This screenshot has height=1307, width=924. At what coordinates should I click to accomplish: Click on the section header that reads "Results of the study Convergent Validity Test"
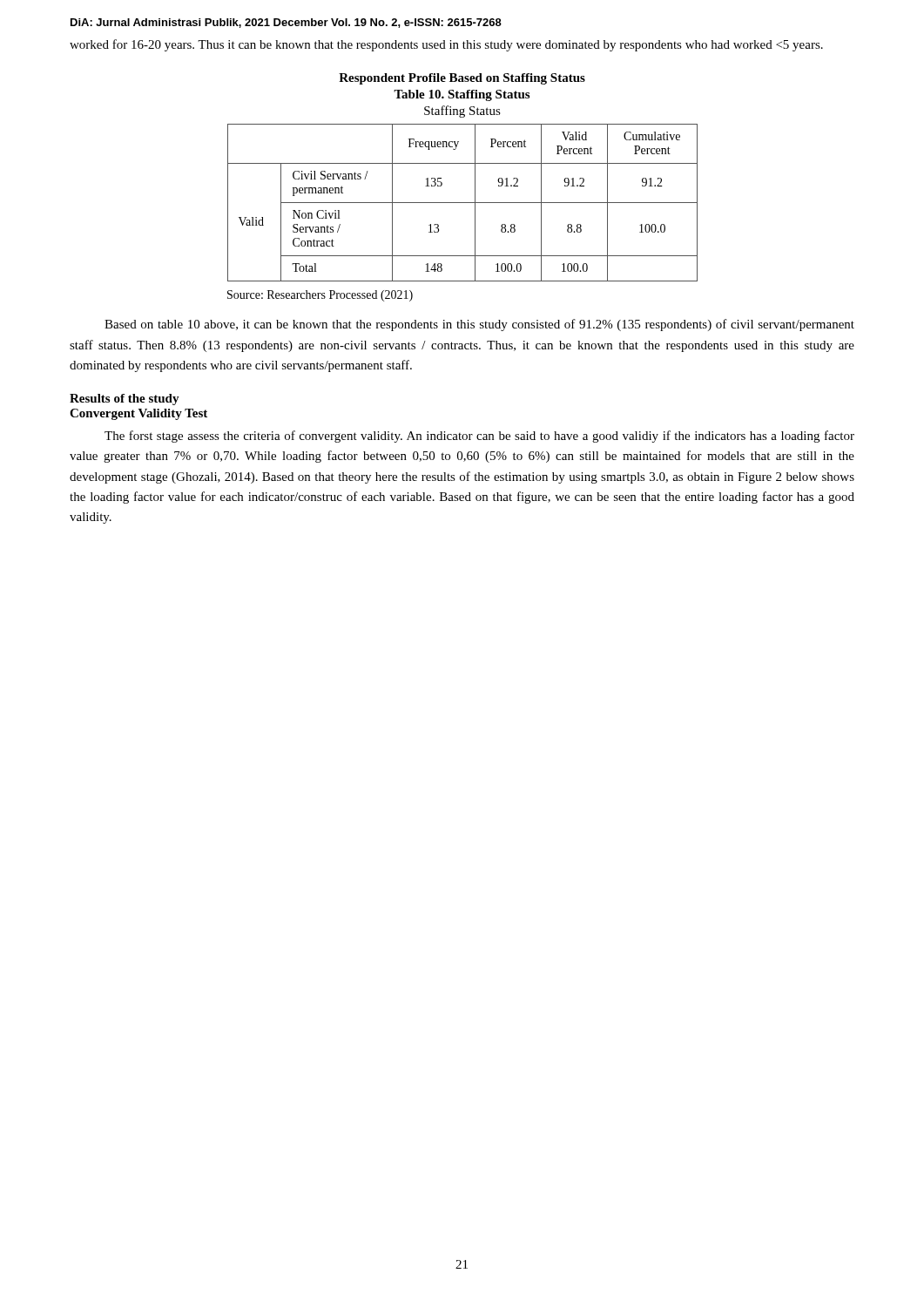139,406
